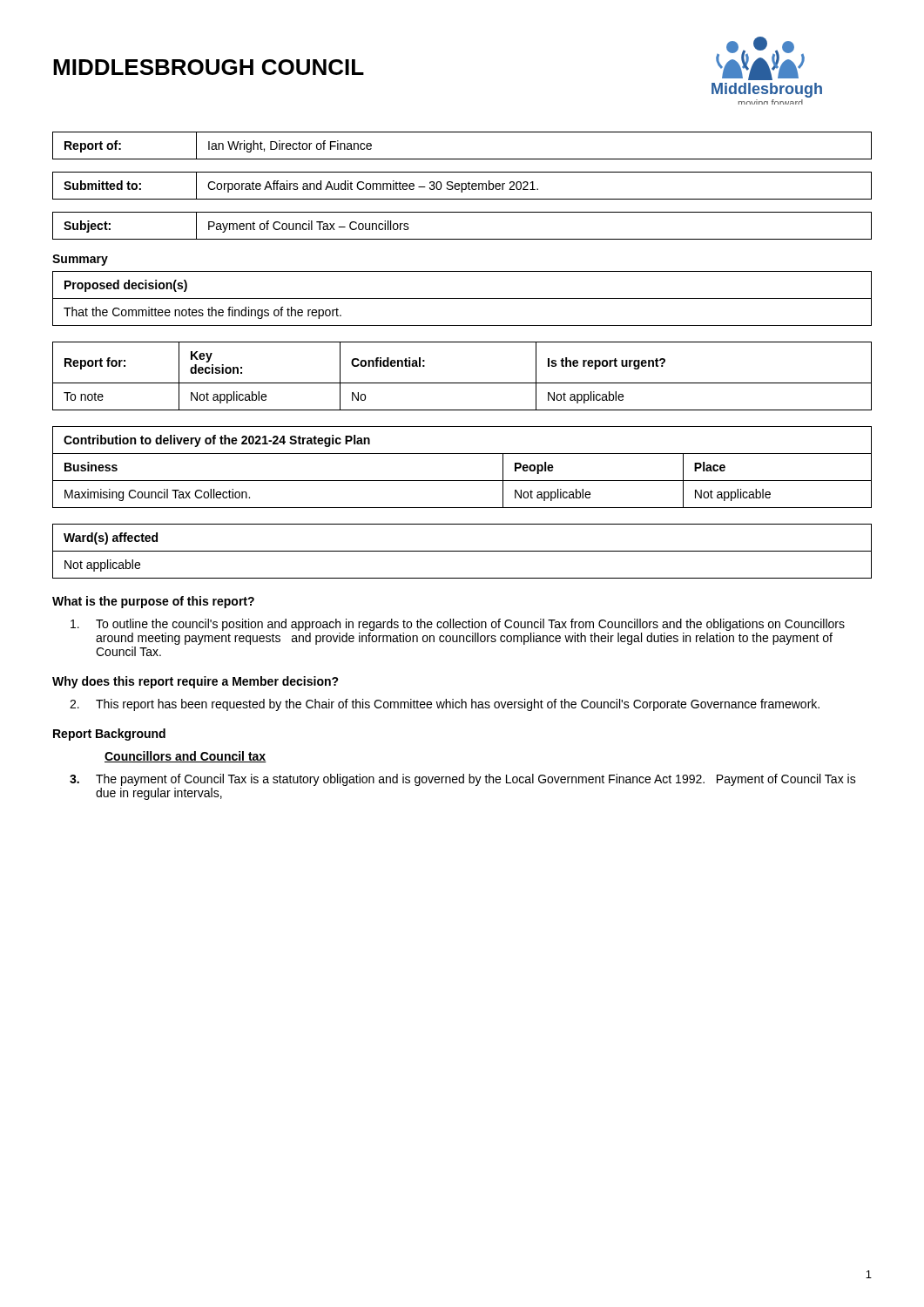
Task: Select the table that reads "Ian Wright, Director of"
Action: click(x=462, y=186)
